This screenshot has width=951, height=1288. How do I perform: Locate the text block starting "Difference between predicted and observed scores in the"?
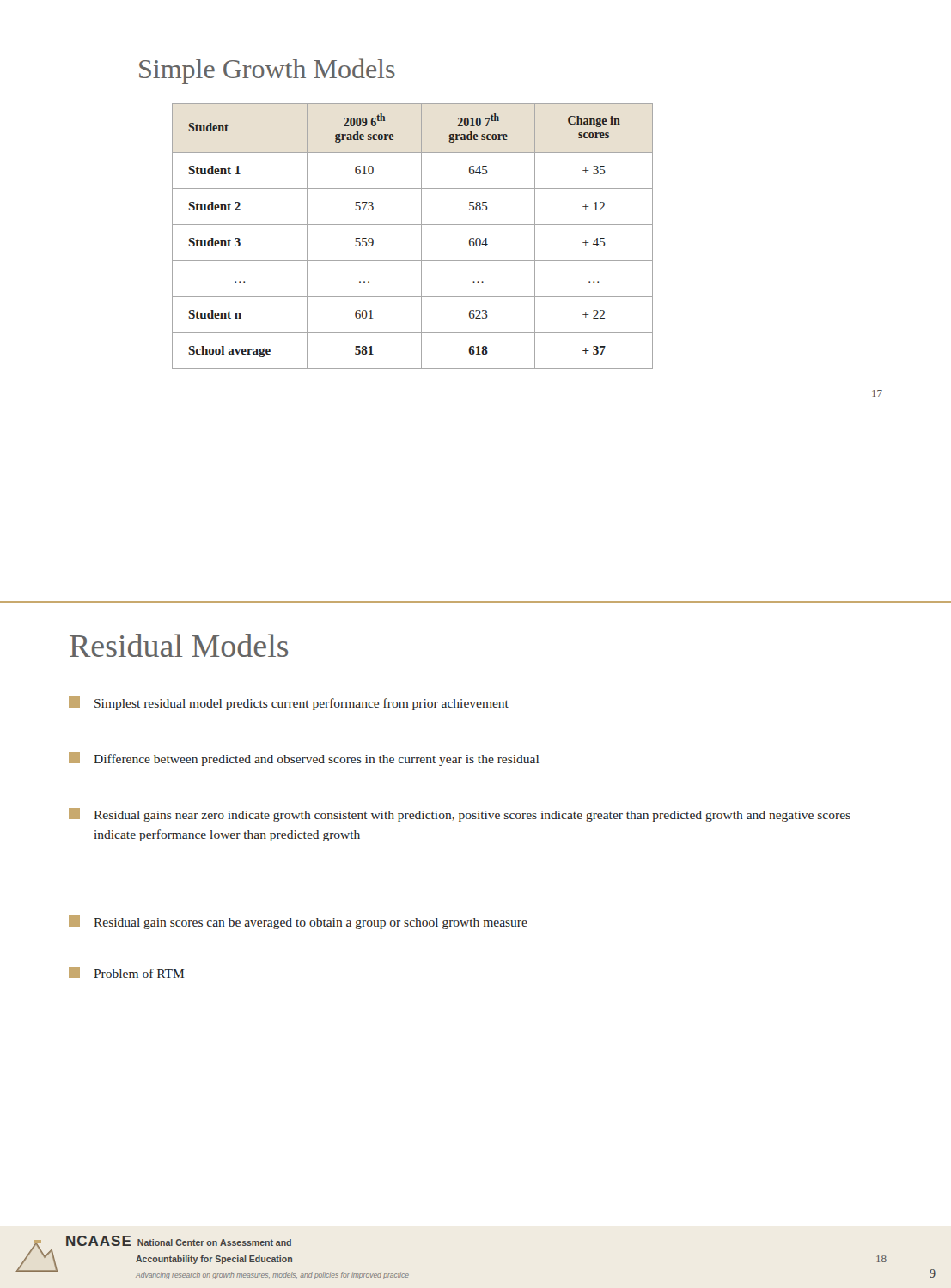(x=304, y=759)
